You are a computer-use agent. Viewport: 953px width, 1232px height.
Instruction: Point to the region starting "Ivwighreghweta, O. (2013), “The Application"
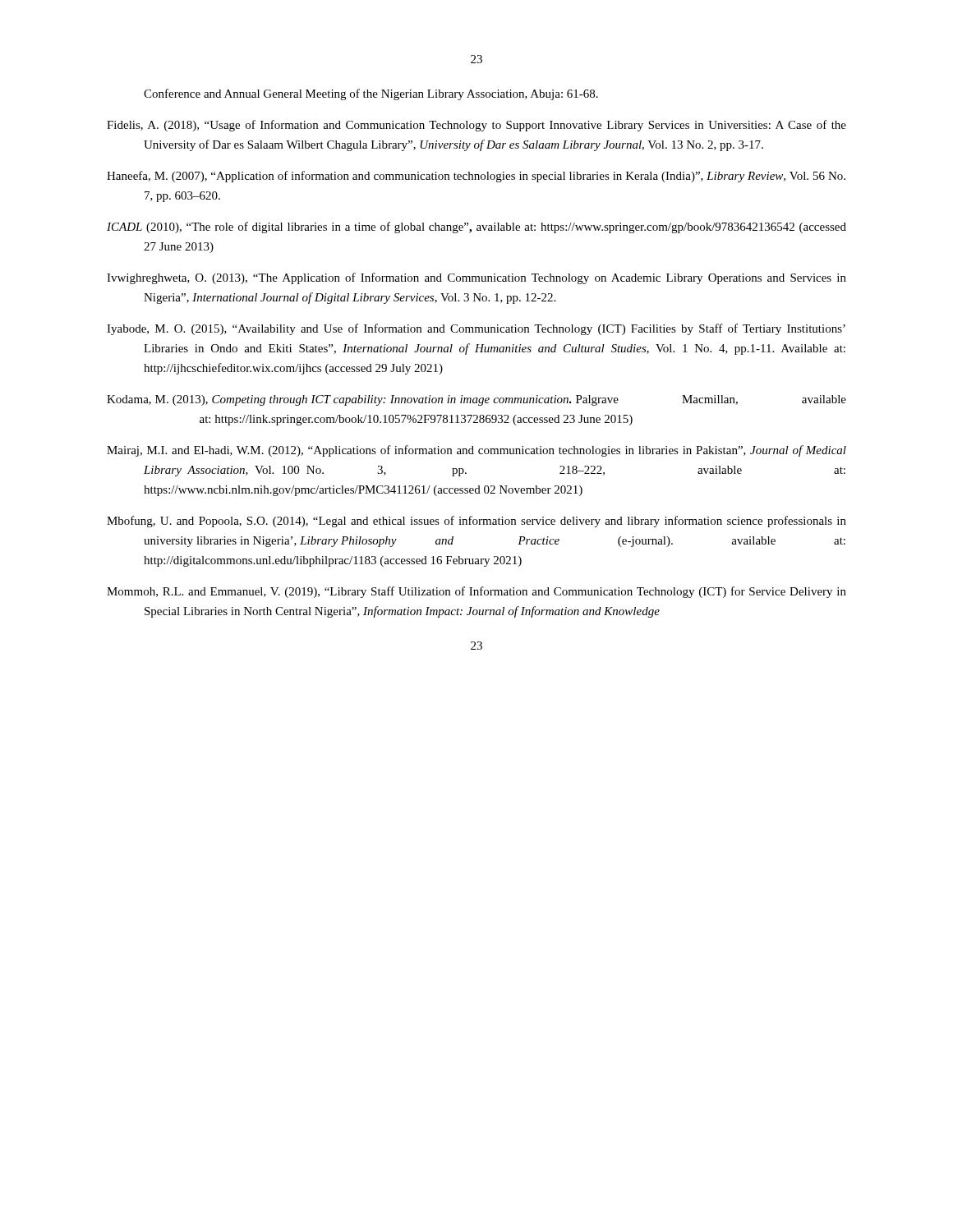(x=476, y=287)
